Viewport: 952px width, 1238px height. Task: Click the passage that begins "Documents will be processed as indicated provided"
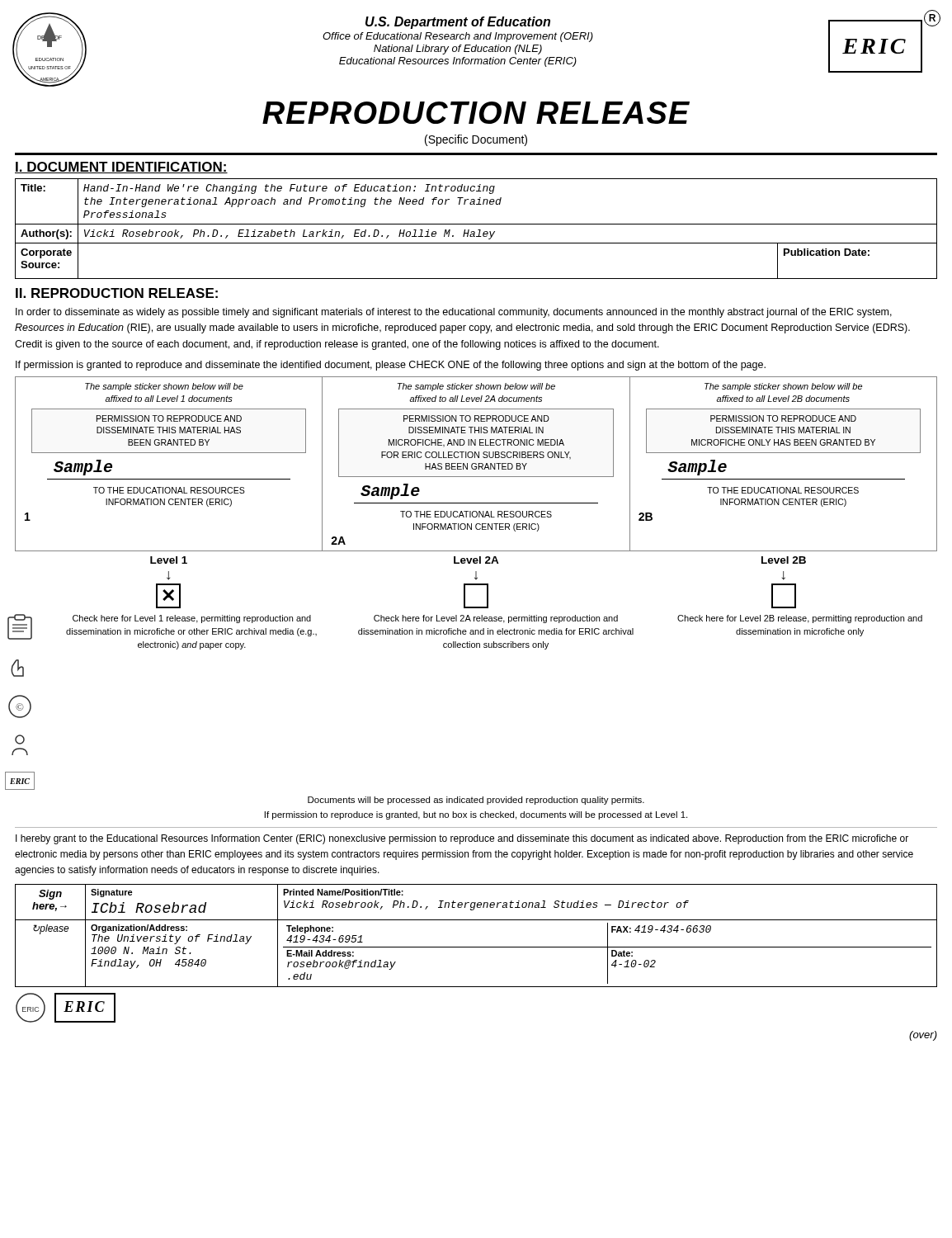[476, 807]
